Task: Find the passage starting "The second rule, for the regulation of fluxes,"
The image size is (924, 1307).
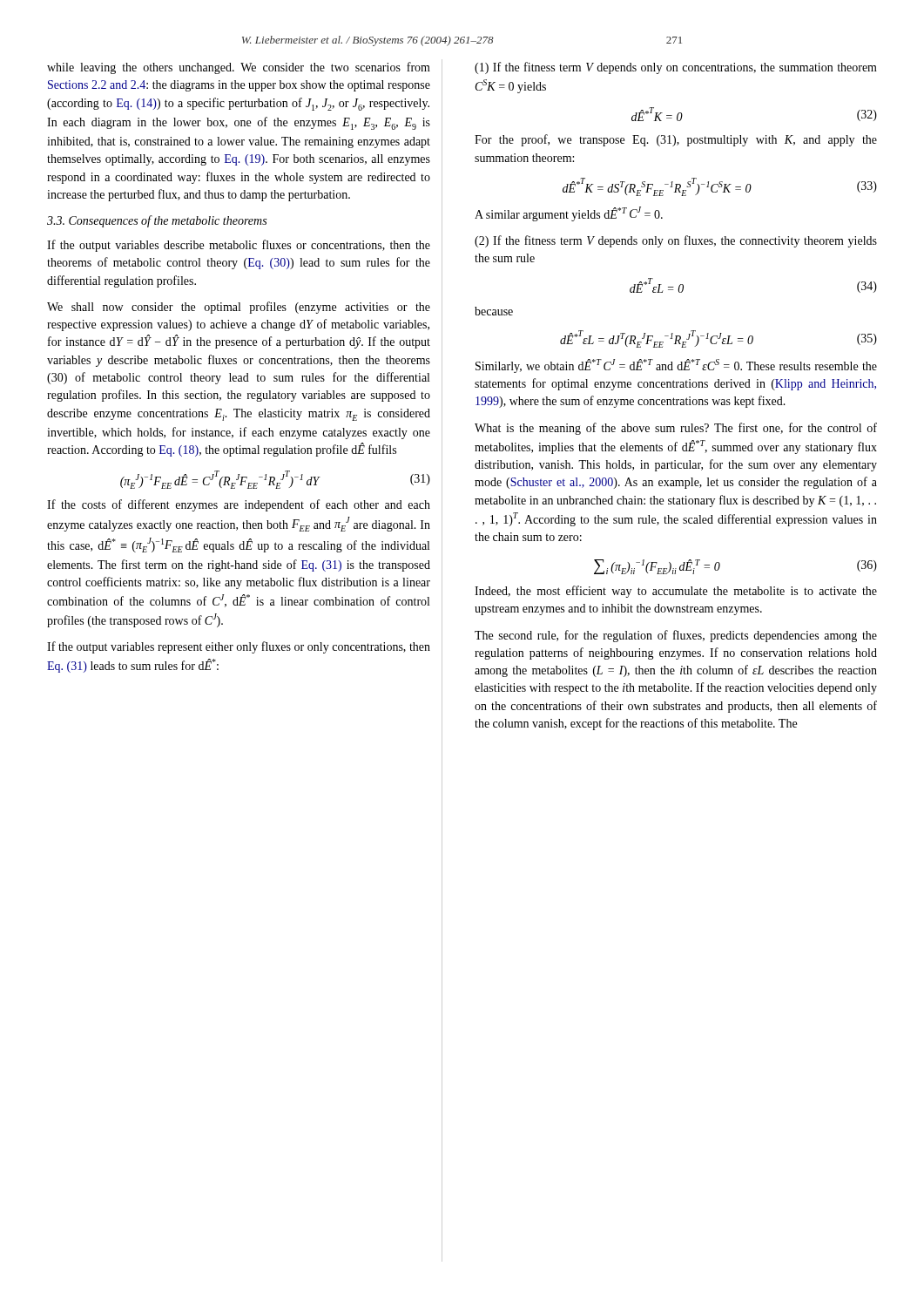Action: 676,679
